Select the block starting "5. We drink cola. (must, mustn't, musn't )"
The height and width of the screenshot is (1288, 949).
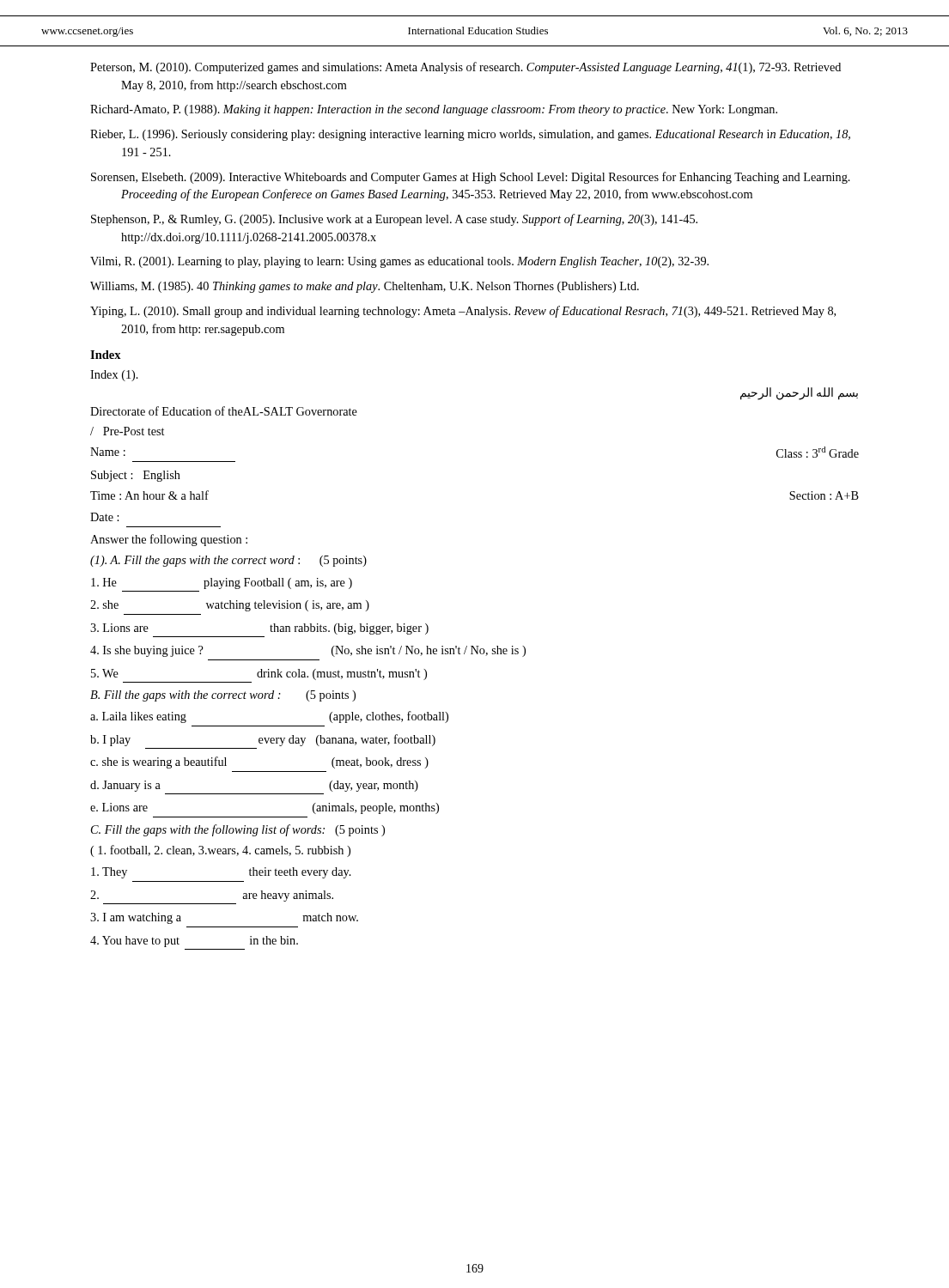click(259, 673)
